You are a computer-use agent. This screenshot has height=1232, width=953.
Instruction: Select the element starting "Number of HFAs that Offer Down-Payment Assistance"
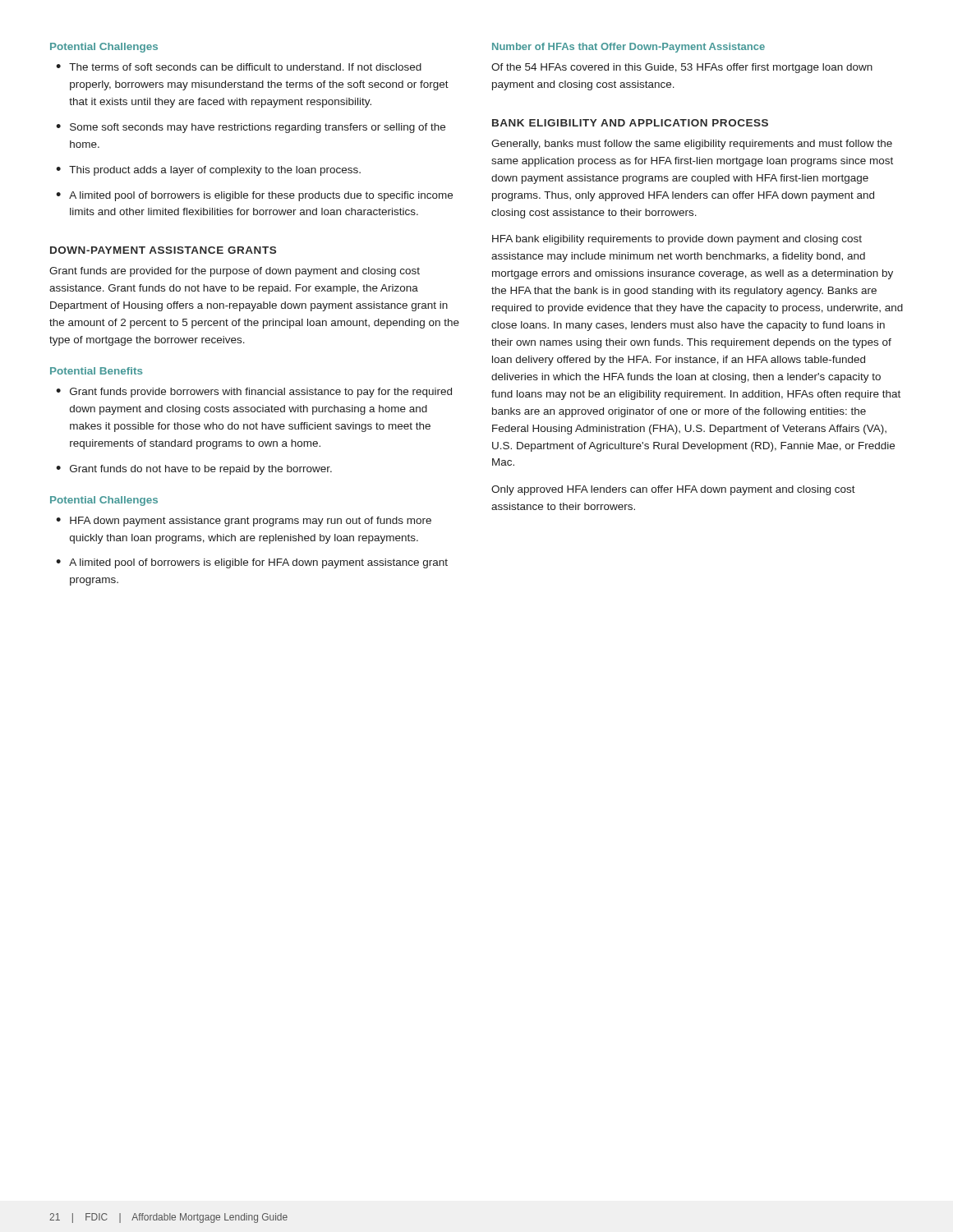pos(628,46)
